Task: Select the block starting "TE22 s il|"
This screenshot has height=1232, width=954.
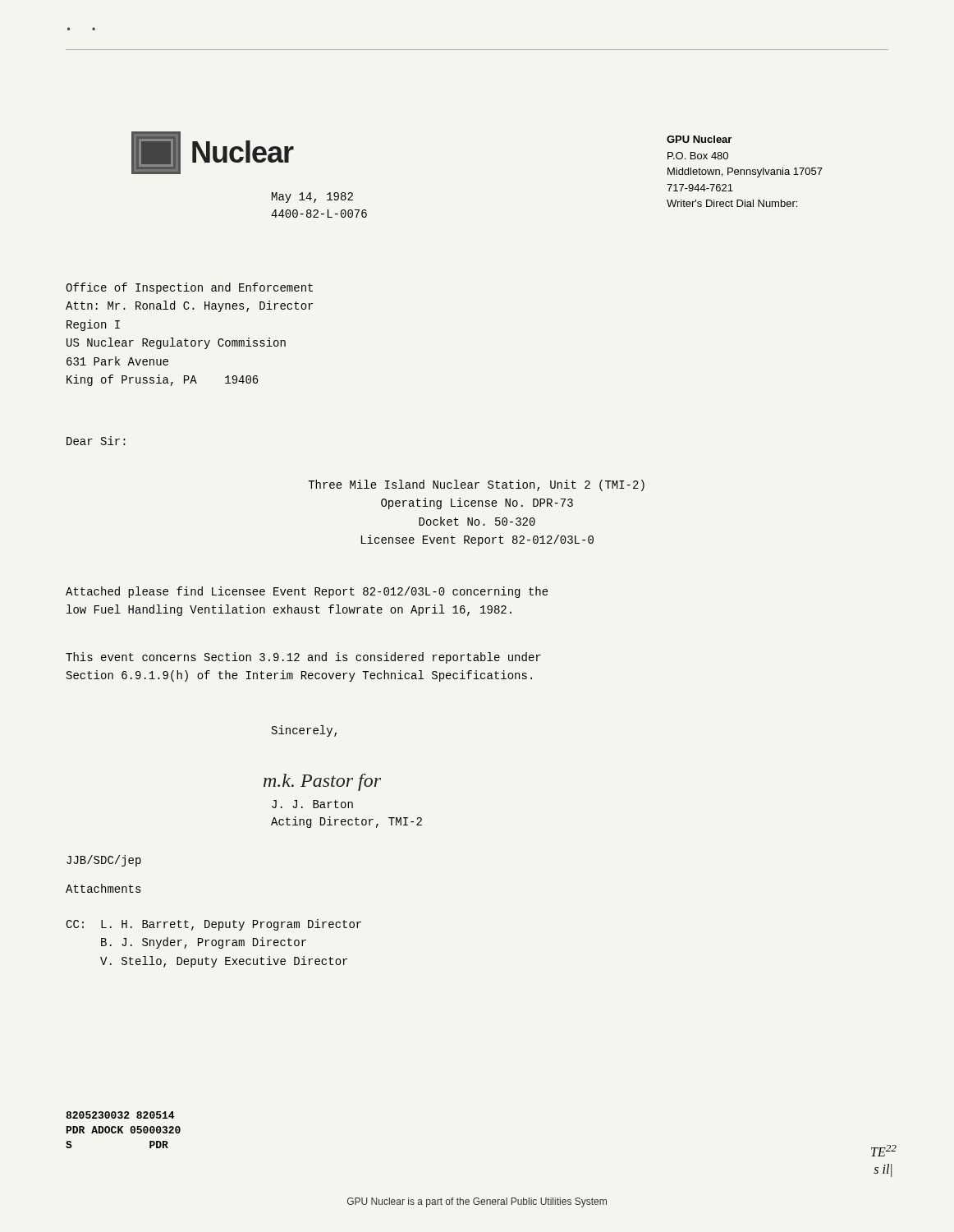Action: point(883,1159)
